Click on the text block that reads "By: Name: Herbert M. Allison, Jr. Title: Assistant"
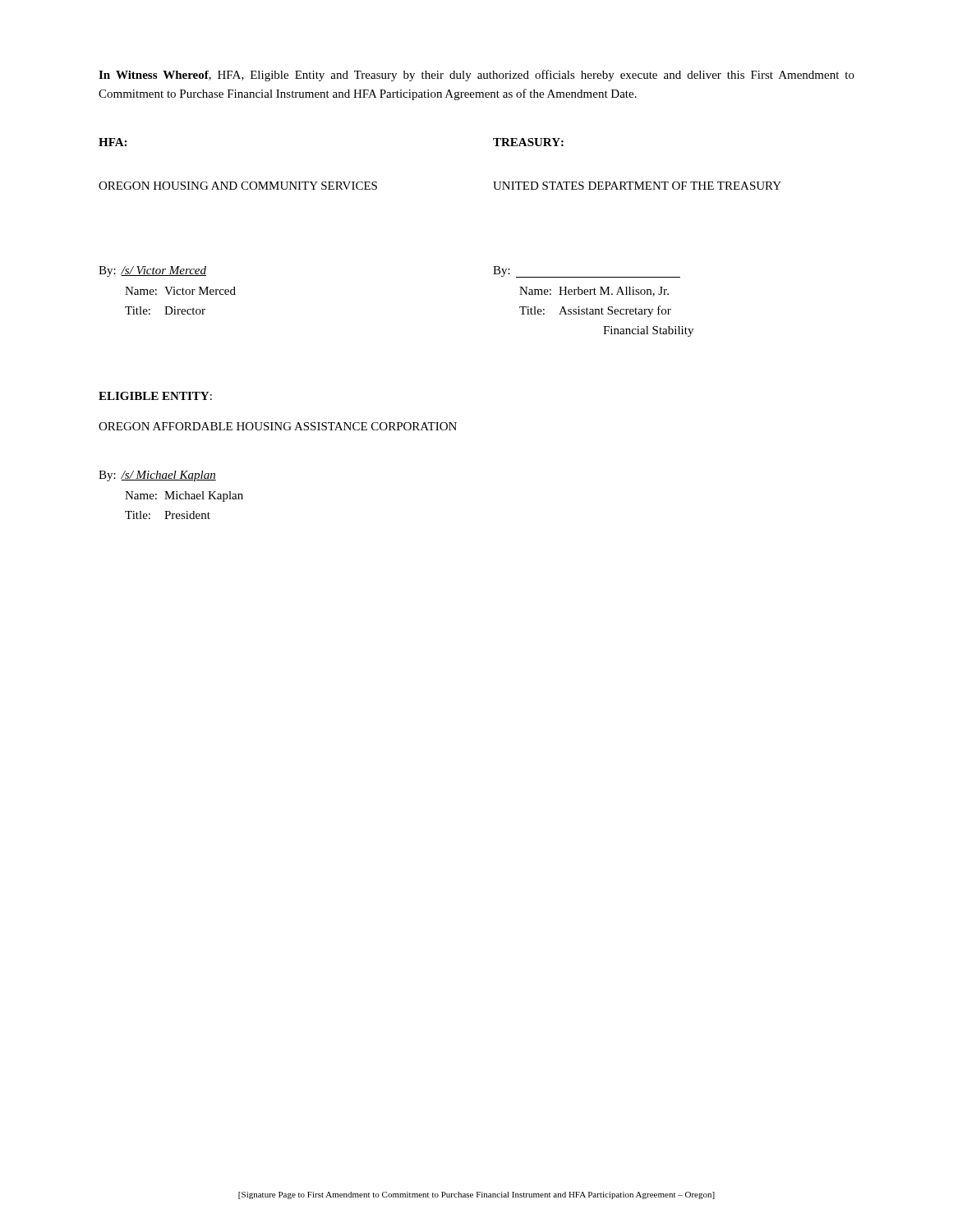The height and width of the screenshot is (1232, 953). click(674, 302)
